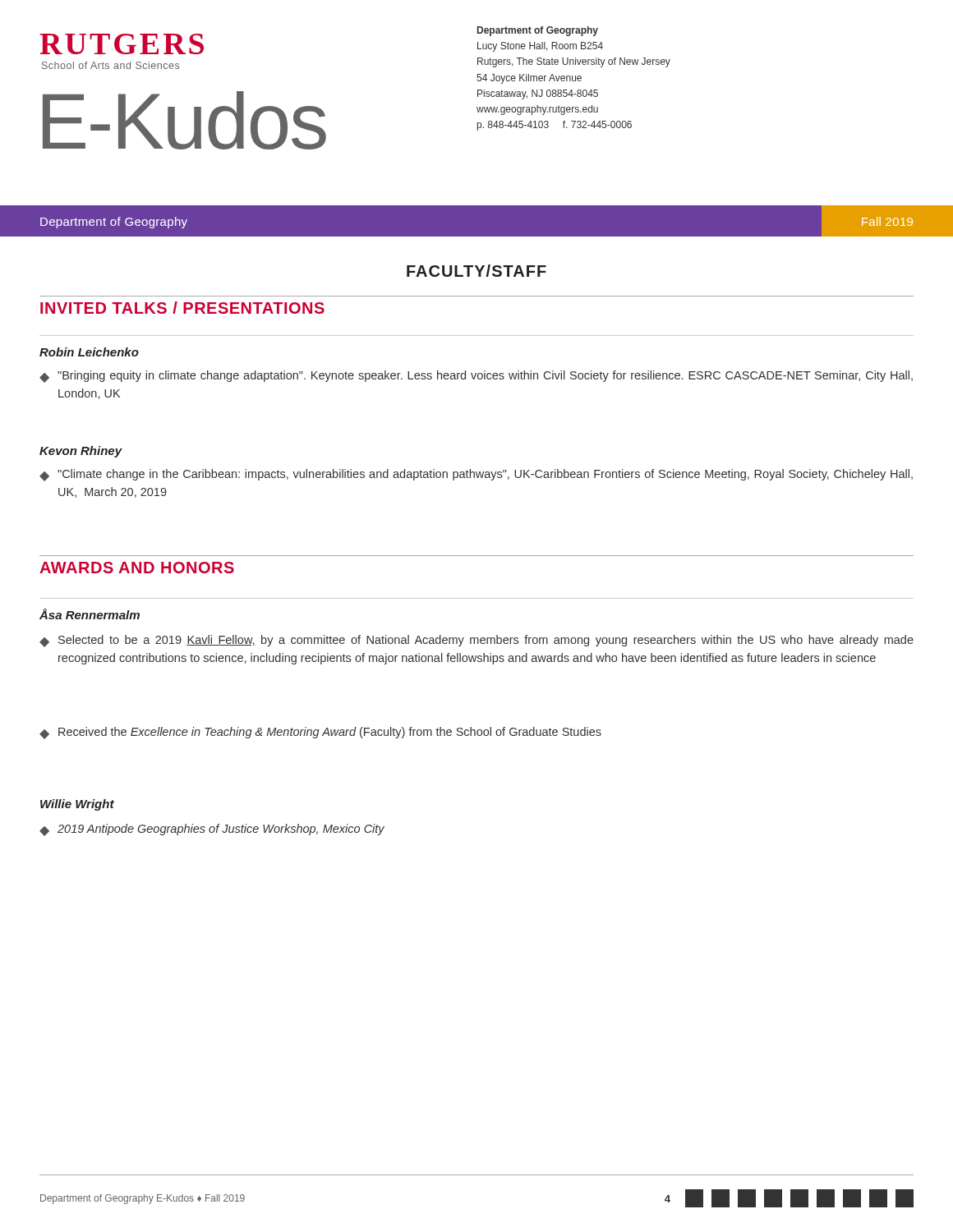
Task: Select the text that reads "Åsa Rennermalm"
Action: 90,615
